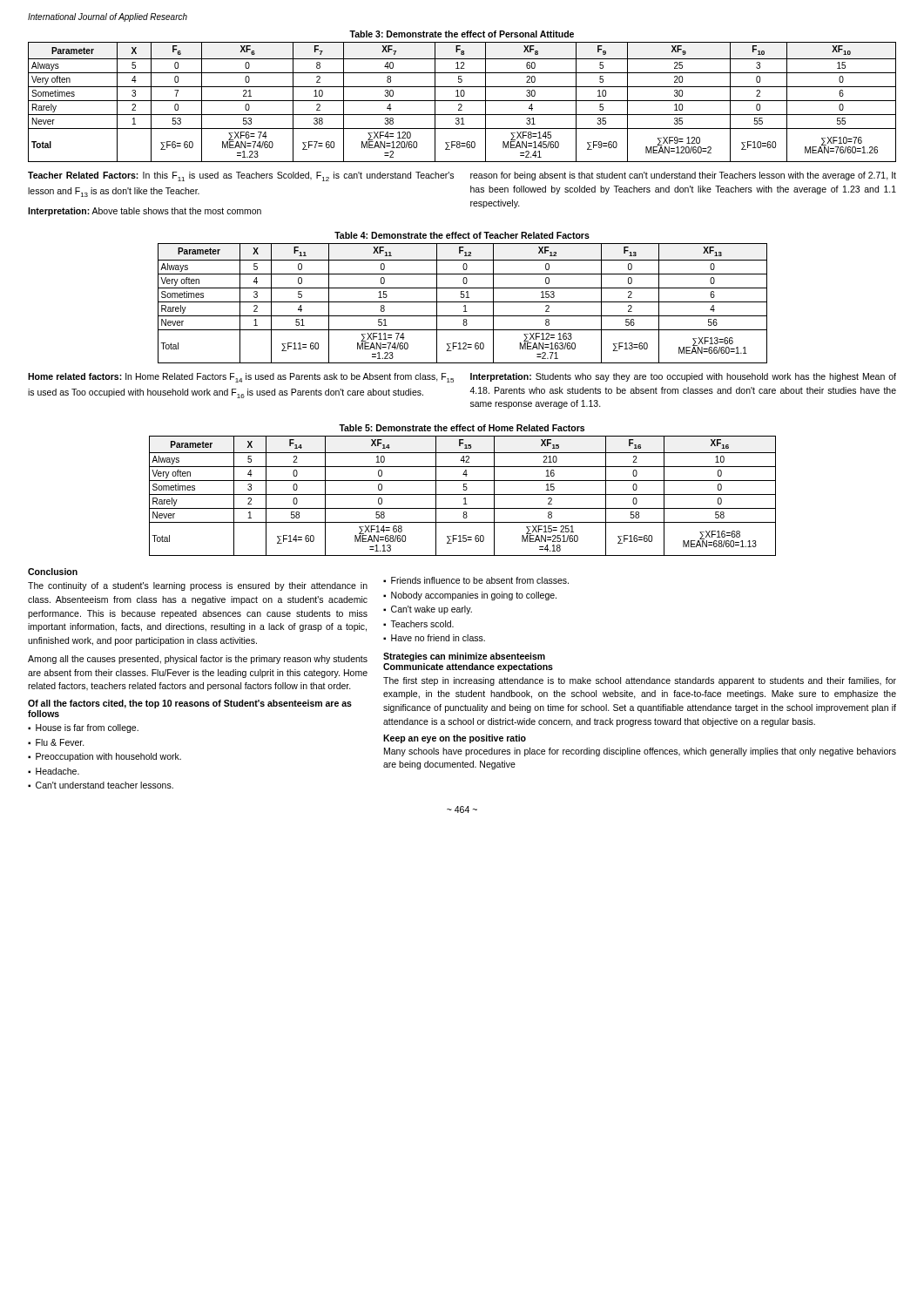
Task: Click on the list item that says "Teachers scold."
Action: 422,624
